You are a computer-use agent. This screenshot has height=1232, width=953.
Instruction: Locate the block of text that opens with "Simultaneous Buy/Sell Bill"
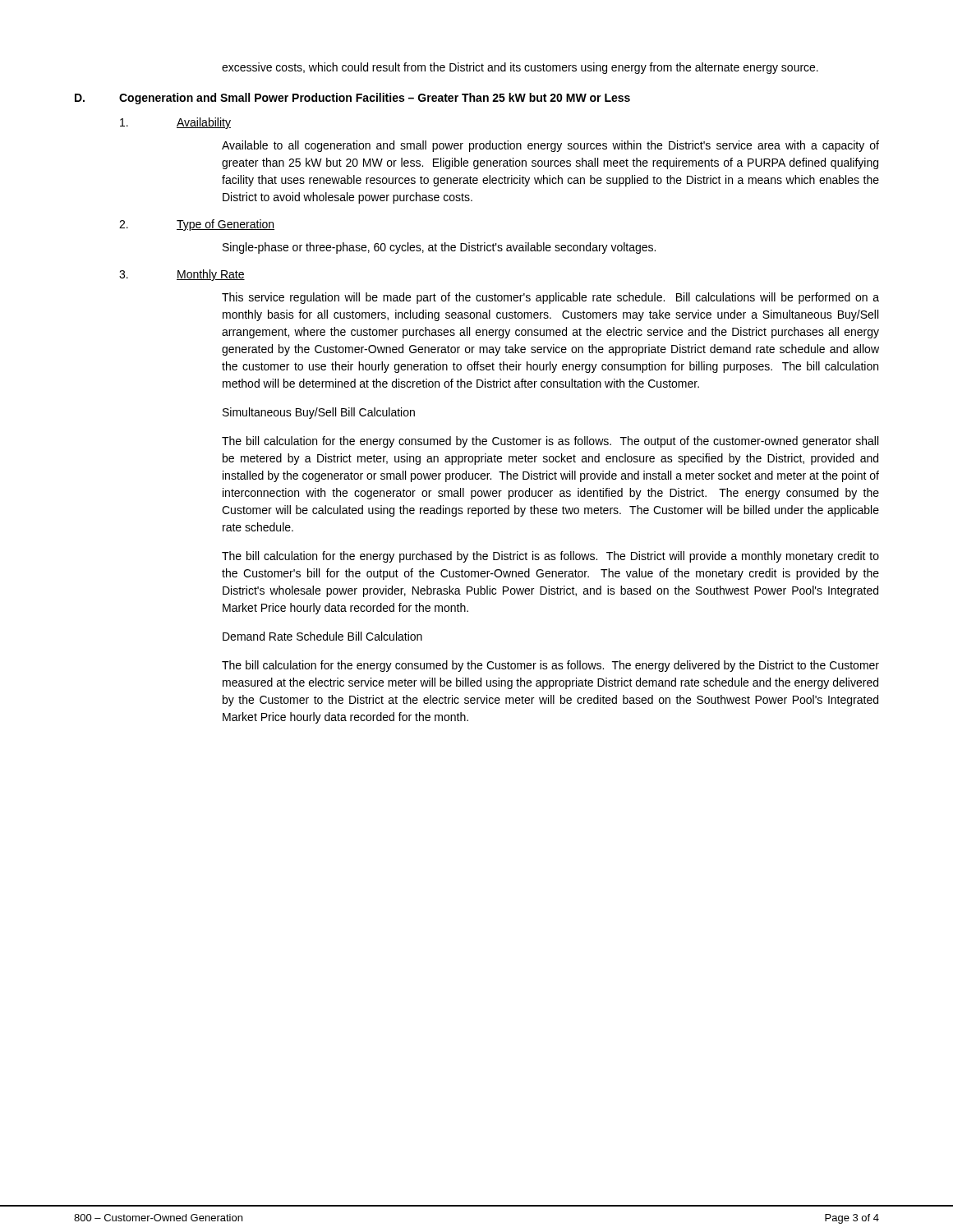[x=319, y=412]
